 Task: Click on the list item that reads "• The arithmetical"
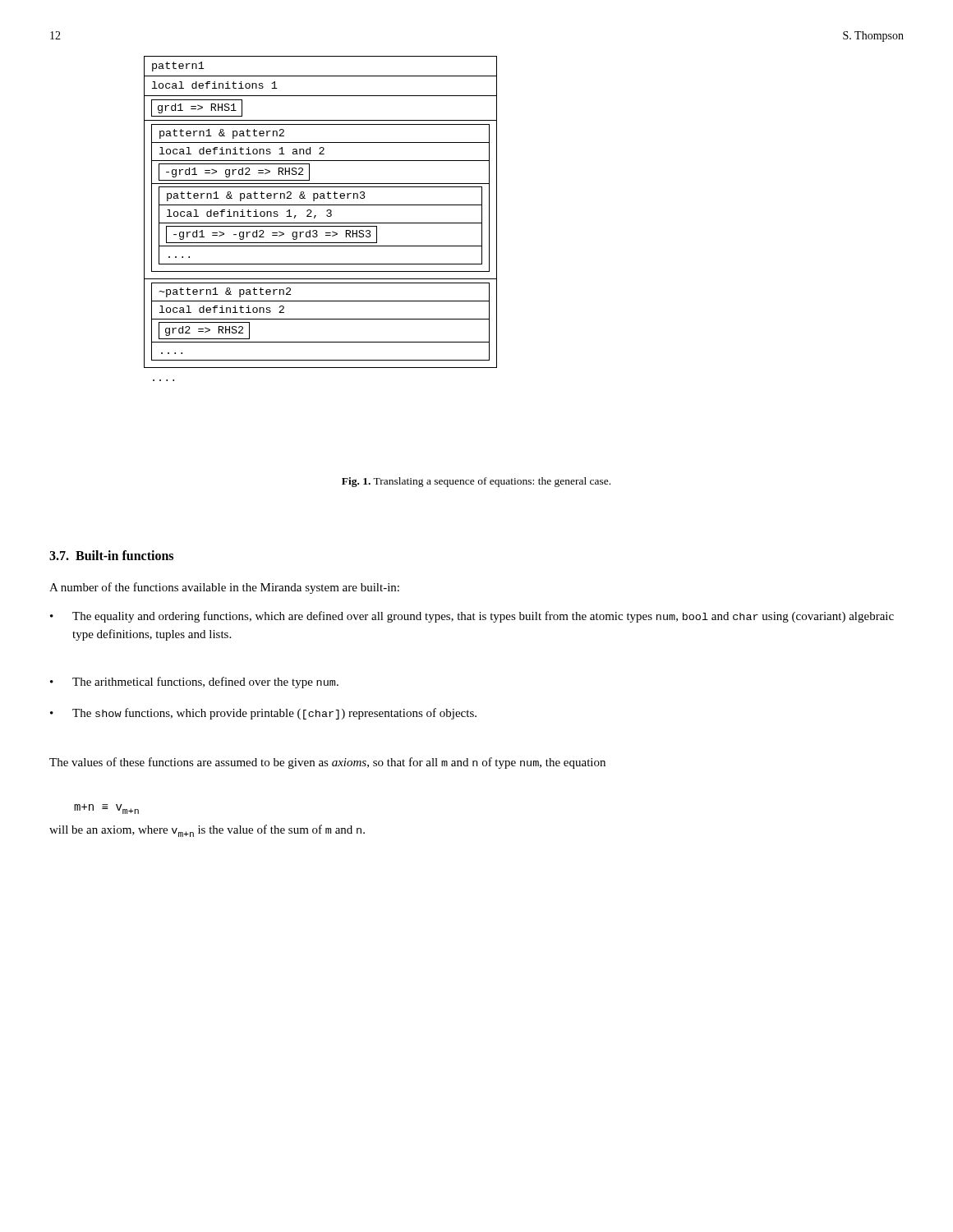pyautogui.click(x=194, y=683)
